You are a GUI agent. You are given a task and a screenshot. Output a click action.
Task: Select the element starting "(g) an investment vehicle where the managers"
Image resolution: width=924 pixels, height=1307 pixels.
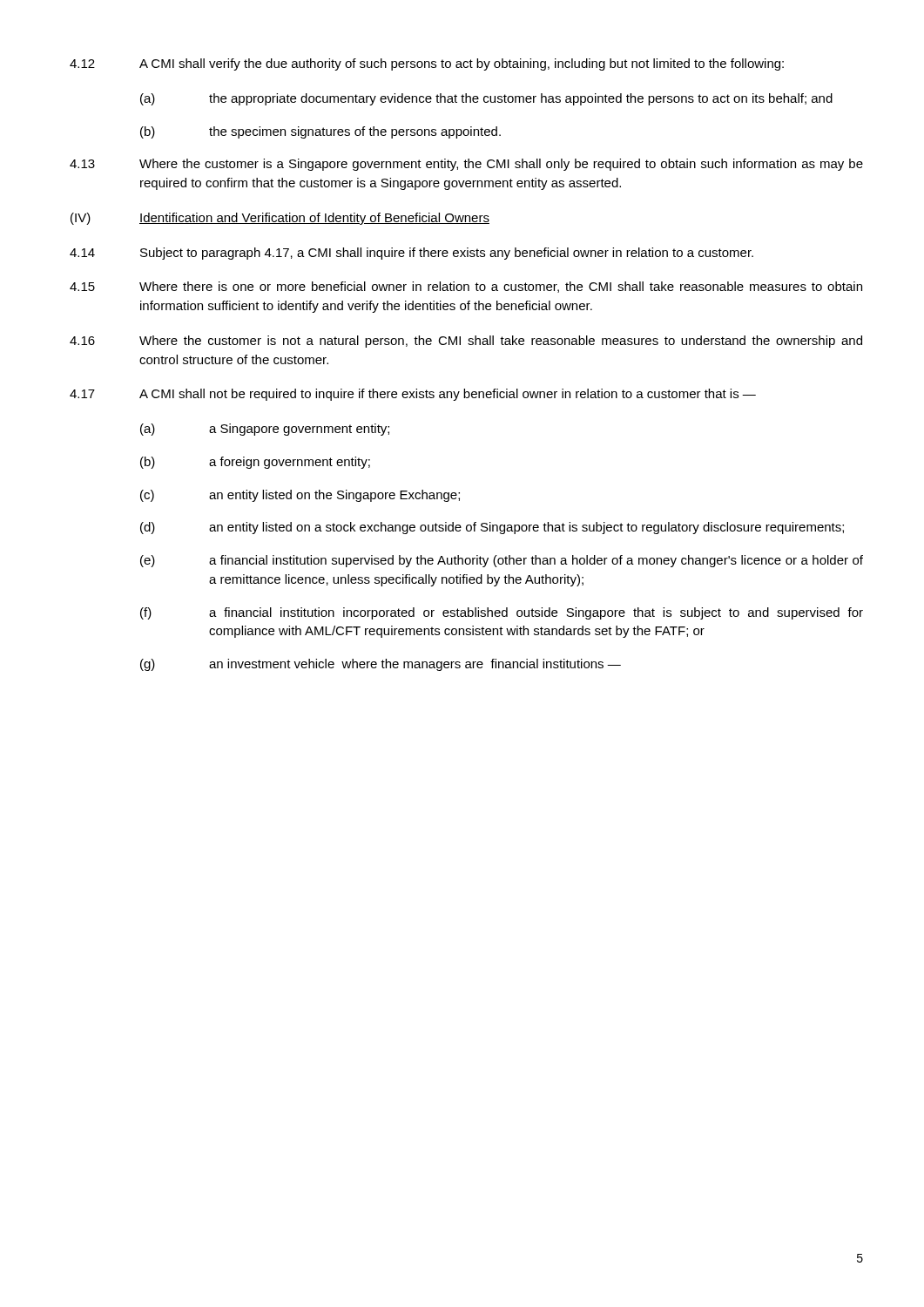tap(501, 664)
